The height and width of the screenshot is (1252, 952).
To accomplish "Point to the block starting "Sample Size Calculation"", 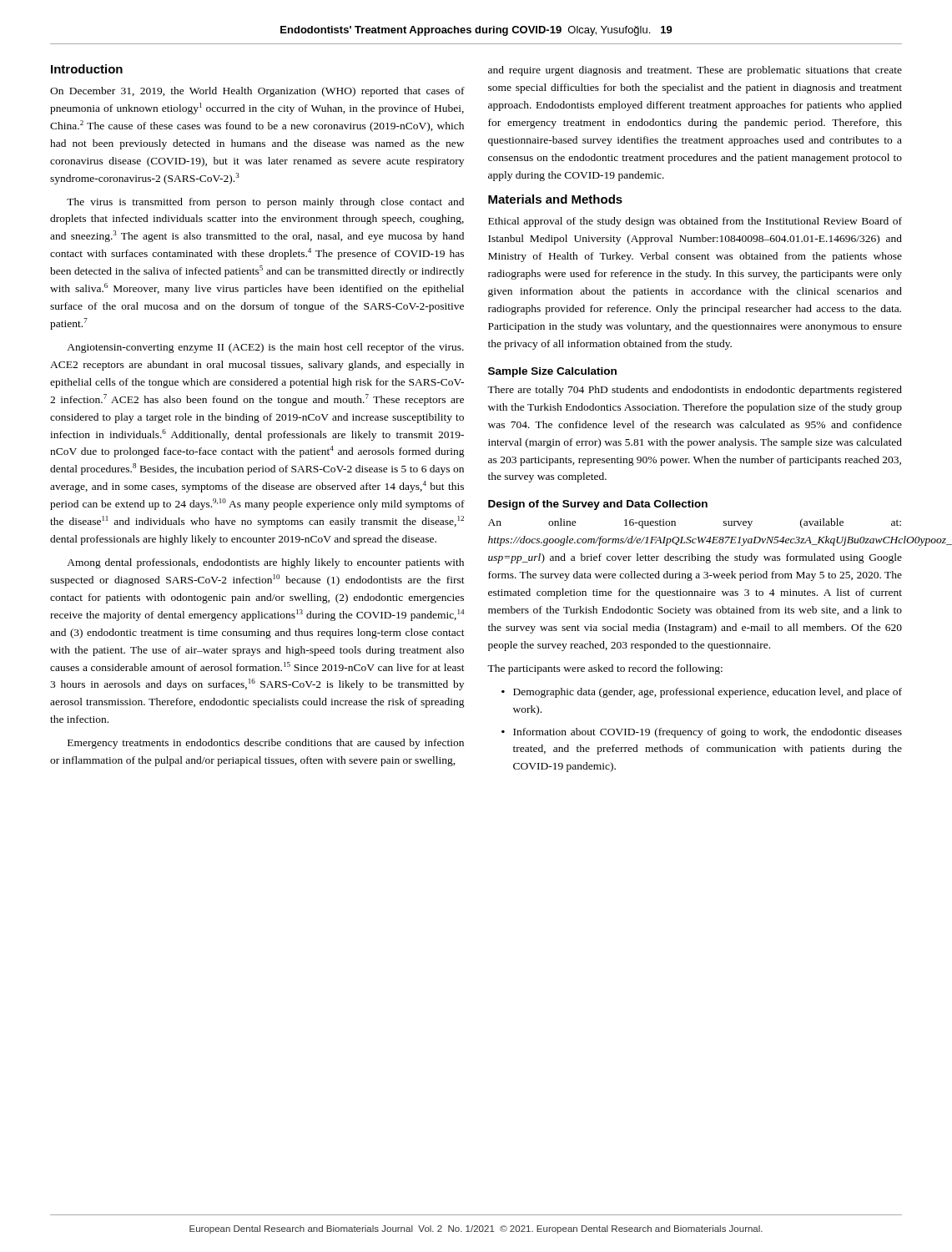I will (x=552, y=371).
